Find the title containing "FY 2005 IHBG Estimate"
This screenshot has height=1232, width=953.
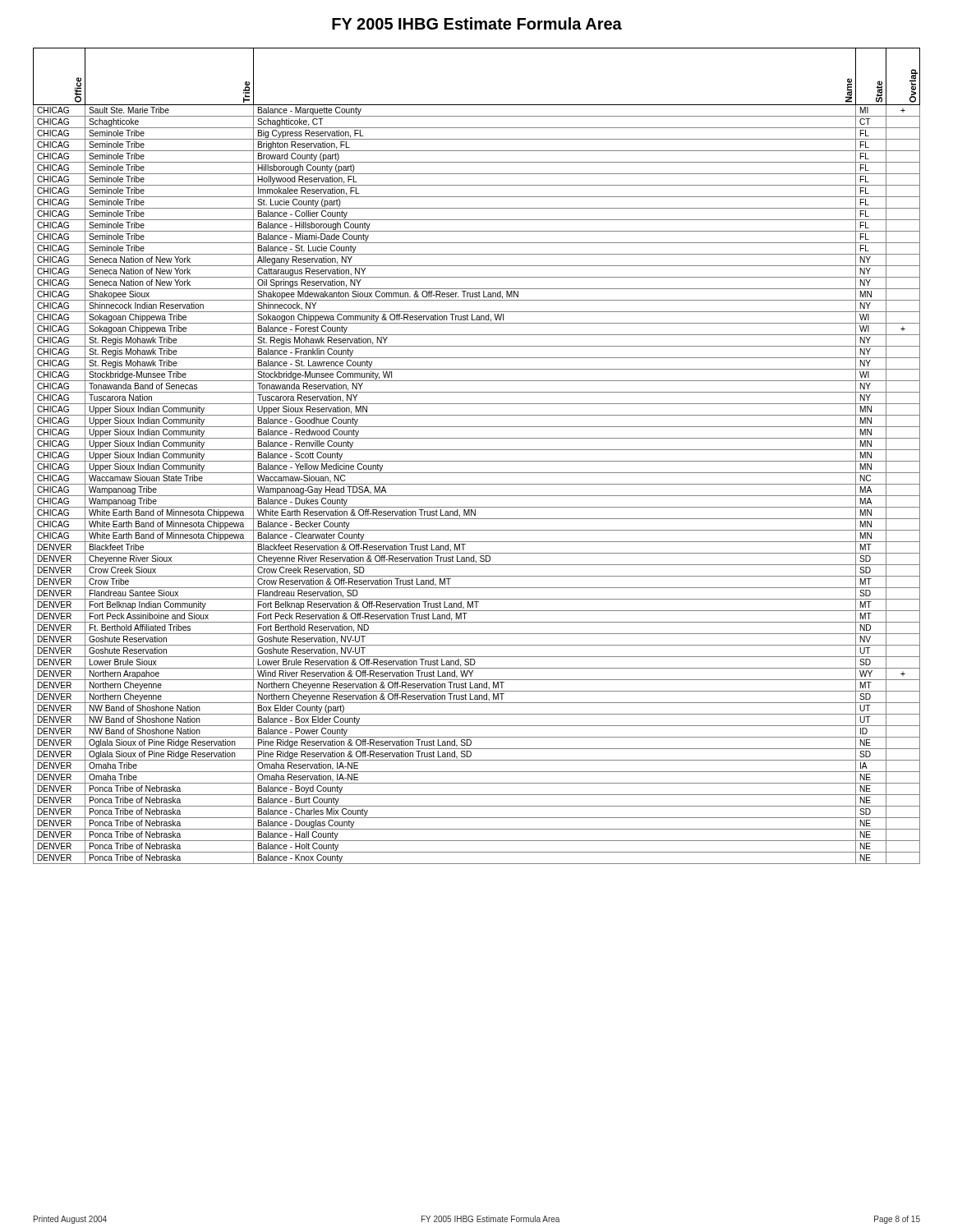point(476,24)
